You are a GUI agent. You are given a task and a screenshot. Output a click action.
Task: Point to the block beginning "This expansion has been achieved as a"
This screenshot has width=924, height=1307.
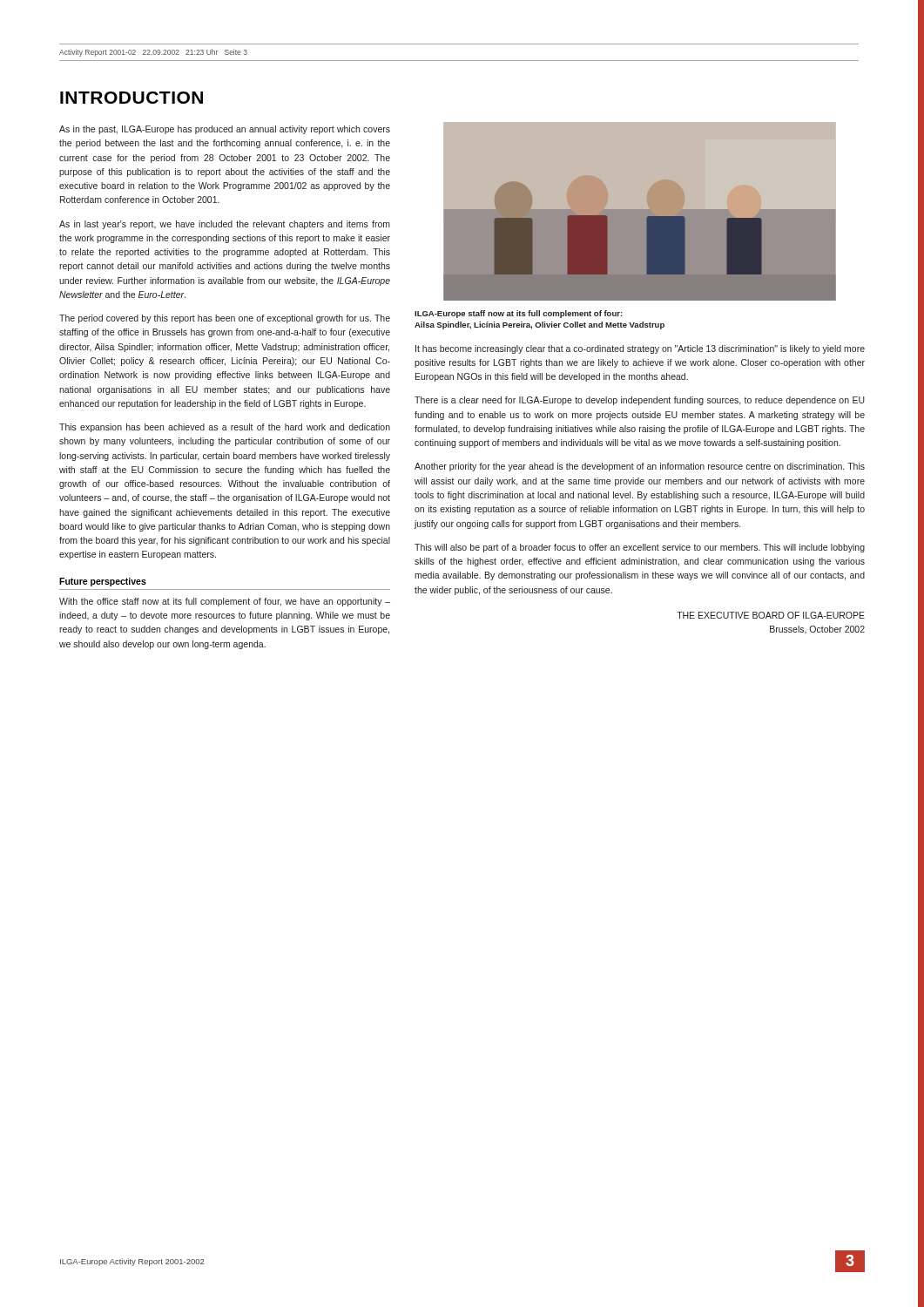tap(225, 491)
